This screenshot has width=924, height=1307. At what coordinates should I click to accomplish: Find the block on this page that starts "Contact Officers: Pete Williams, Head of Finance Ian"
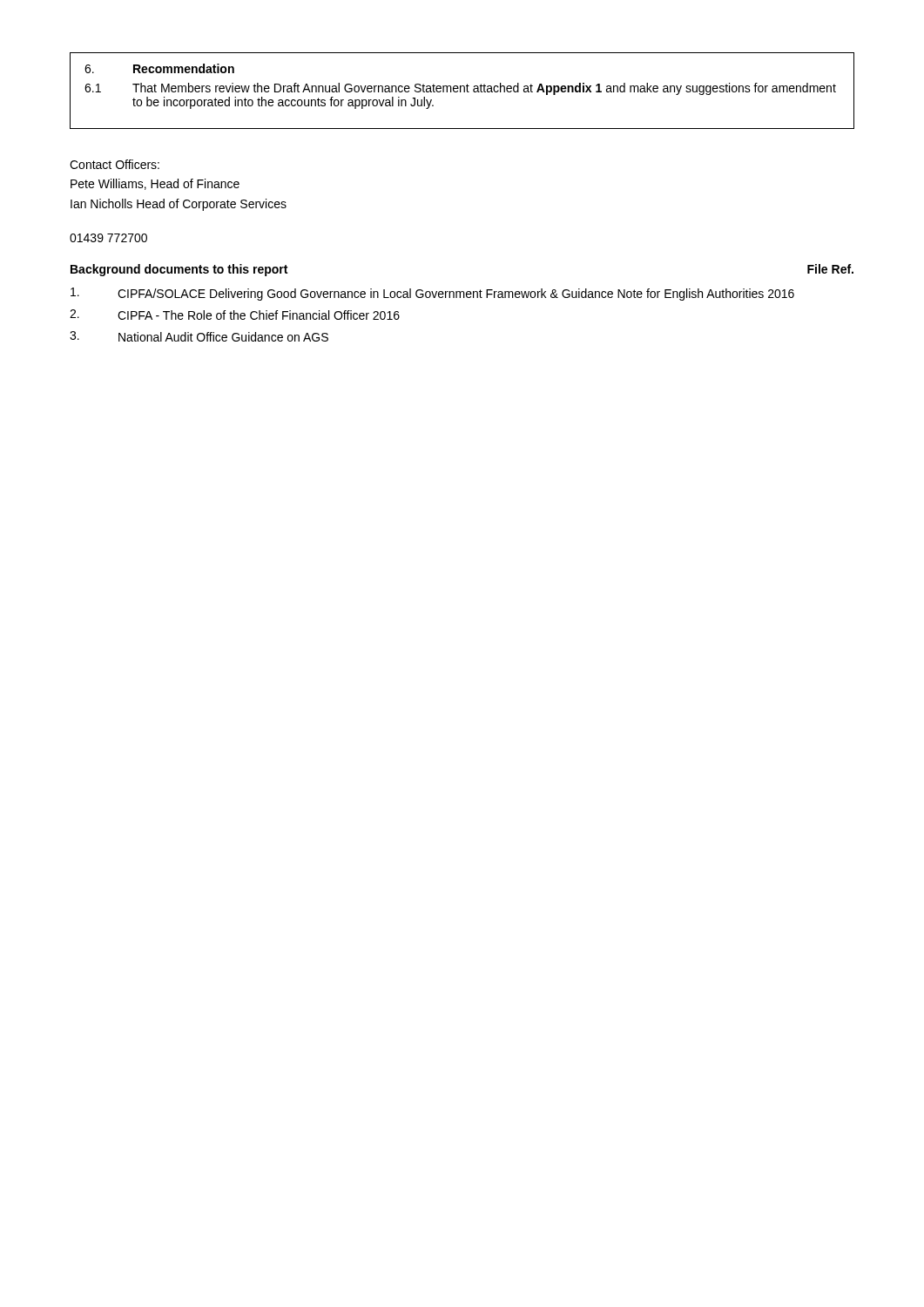pyautogui.click(x=178, y=184)
